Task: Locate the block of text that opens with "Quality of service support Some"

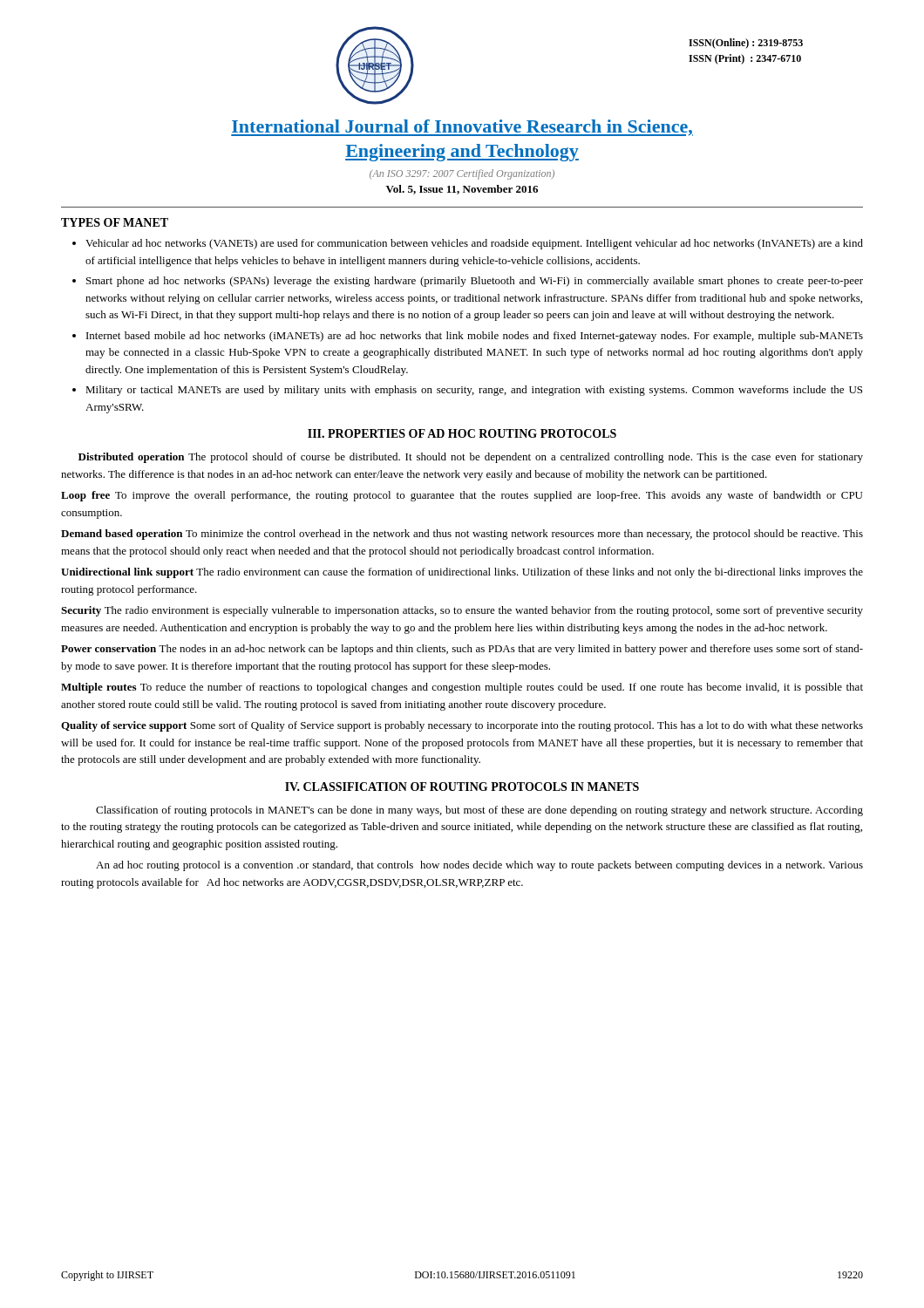Action: [462, 742]
